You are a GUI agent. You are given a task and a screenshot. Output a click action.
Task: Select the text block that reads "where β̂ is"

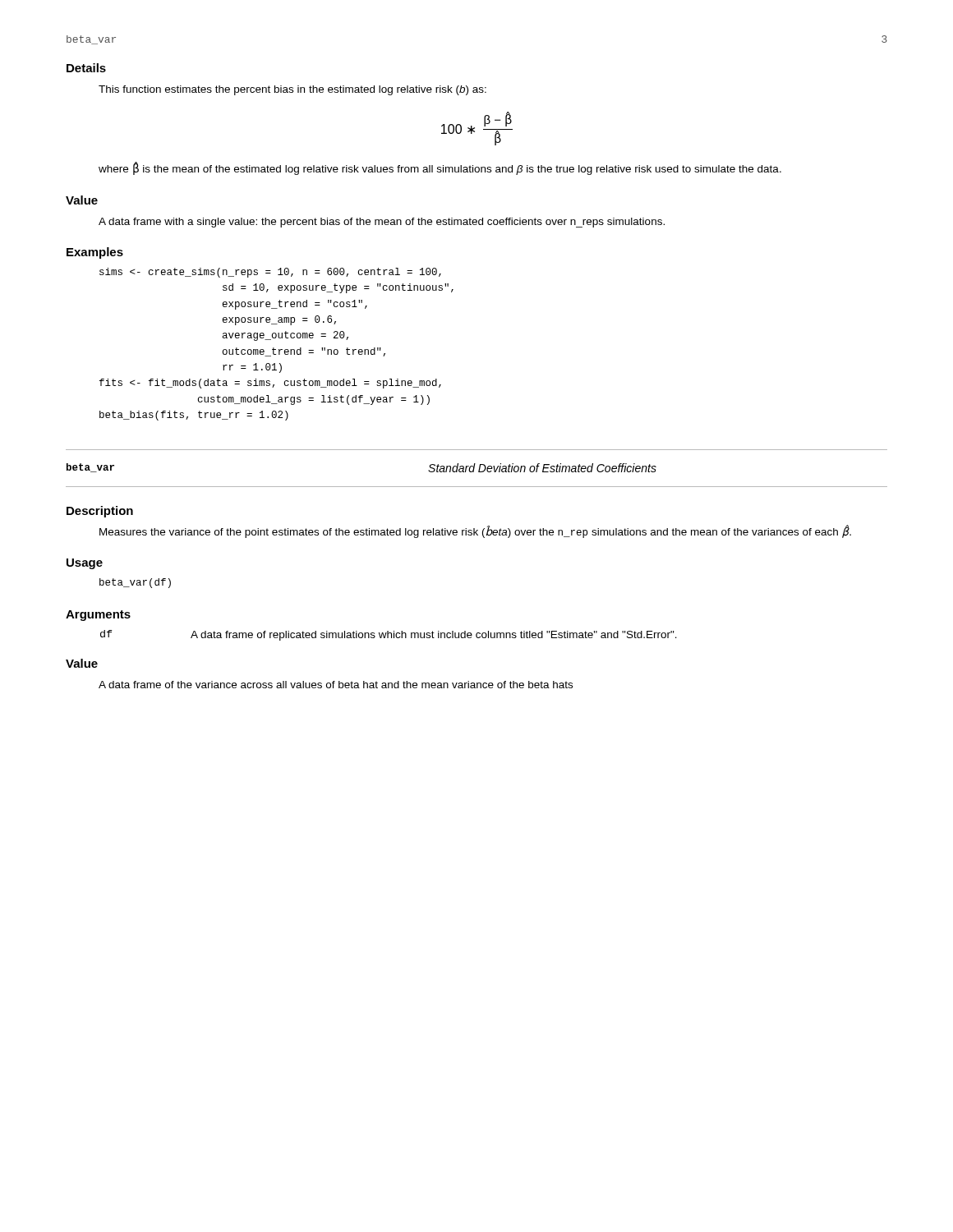440,169
